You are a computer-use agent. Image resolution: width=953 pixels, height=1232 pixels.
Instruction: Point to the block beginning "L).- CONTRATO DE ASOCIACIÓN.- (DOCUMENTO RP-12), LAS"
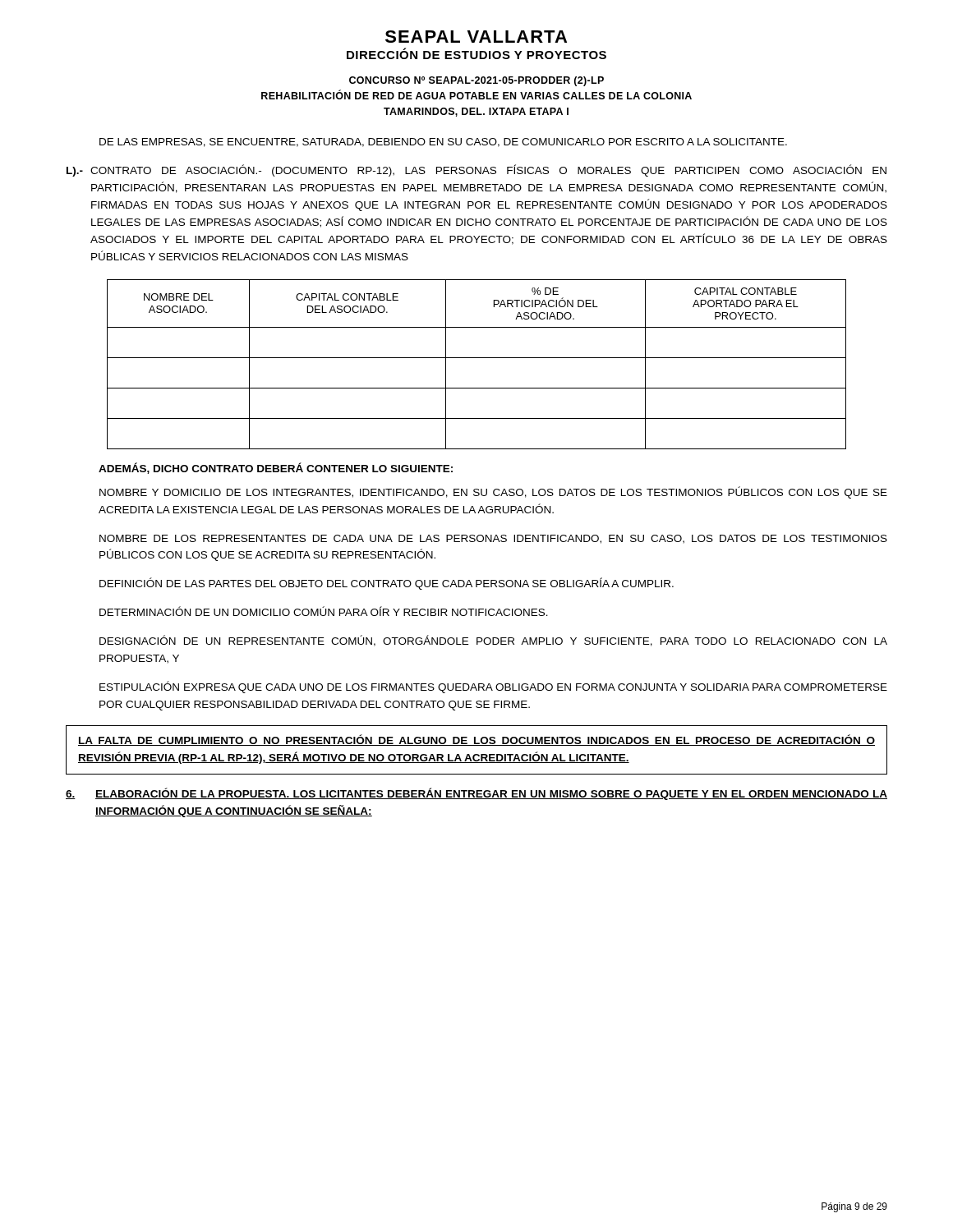[x=476, y=214]
